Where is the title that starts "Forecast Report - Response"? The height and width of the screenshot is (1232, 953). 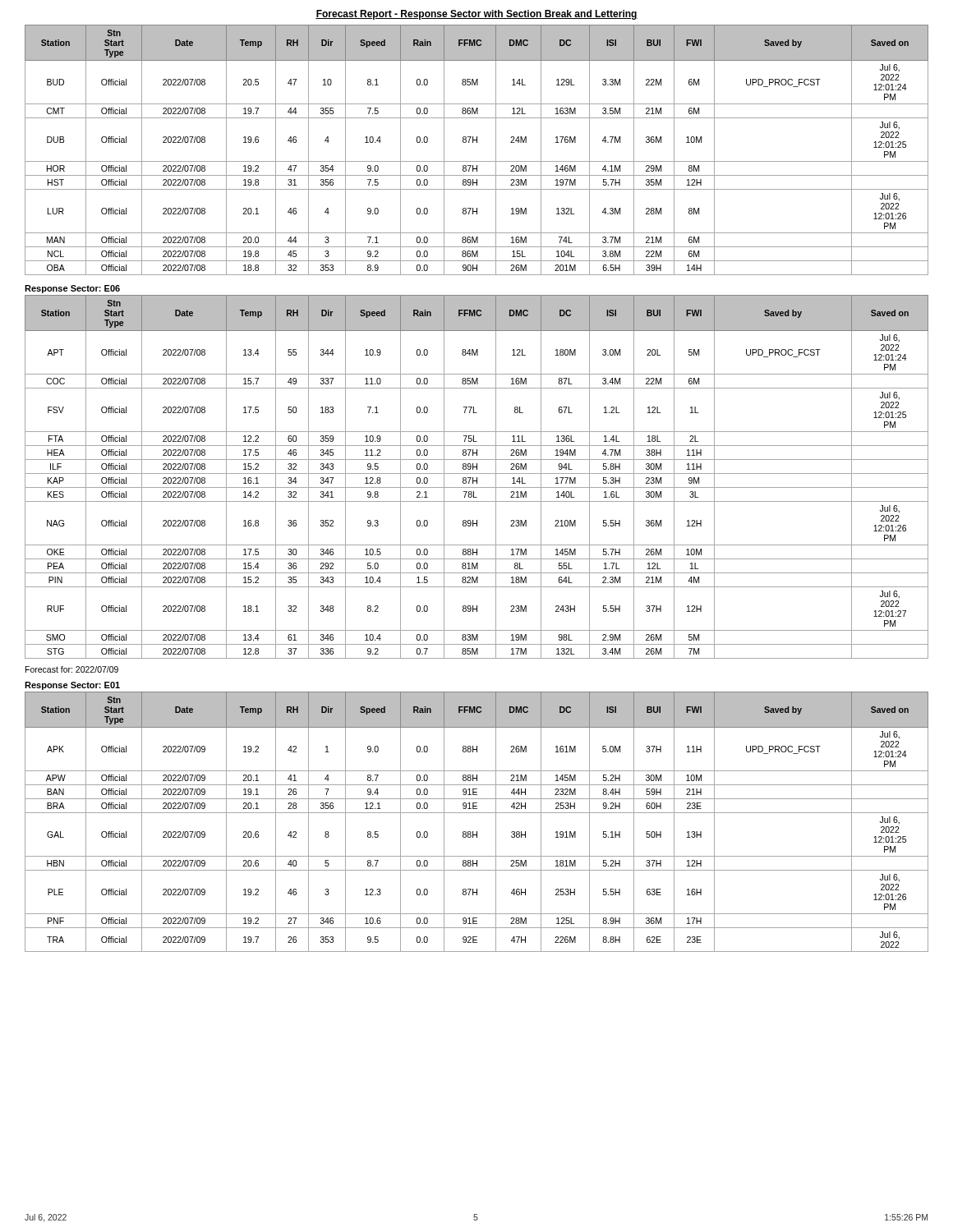[476, 14]
